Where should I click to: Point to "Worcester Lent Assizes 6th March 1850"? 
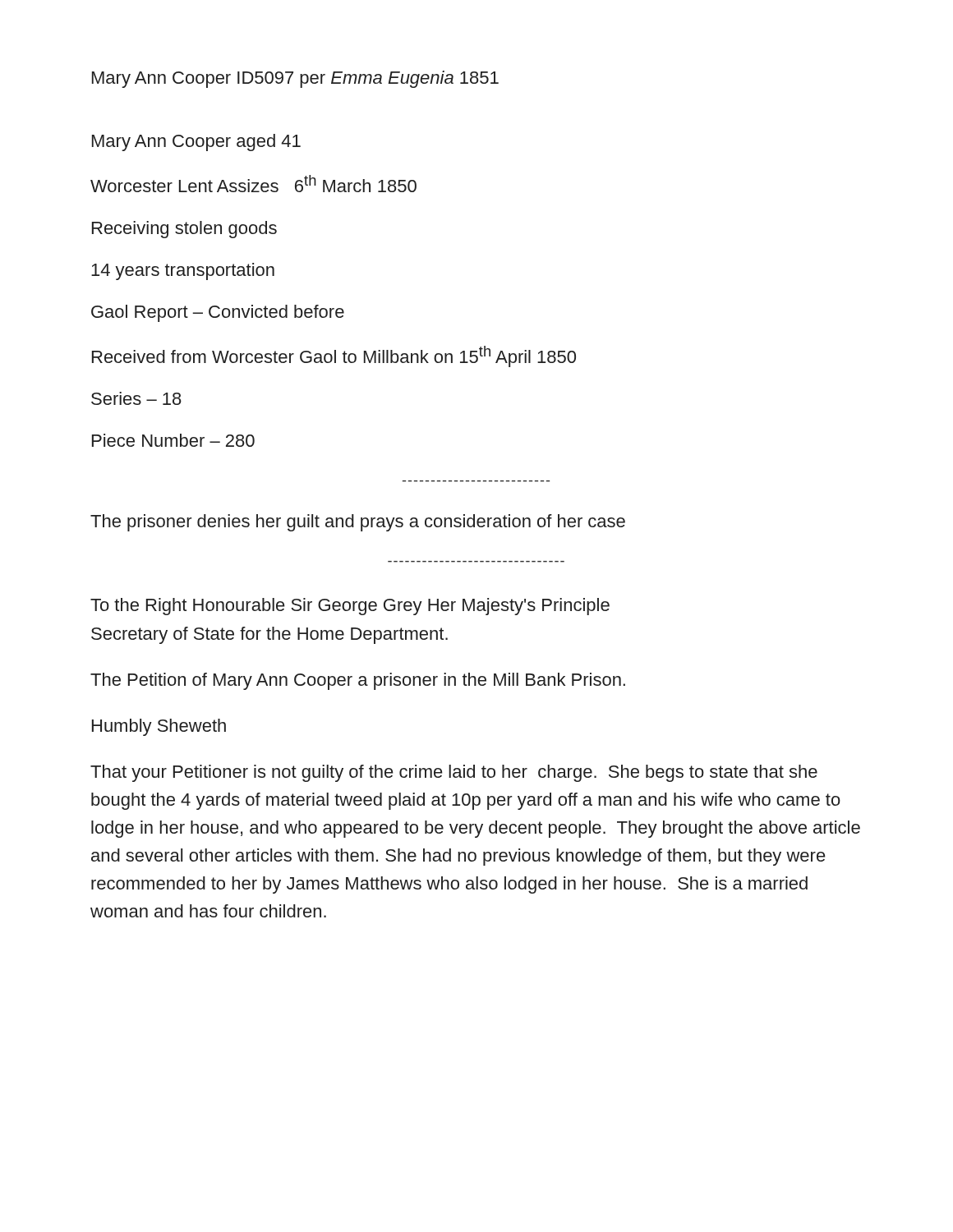click(254, 184)
